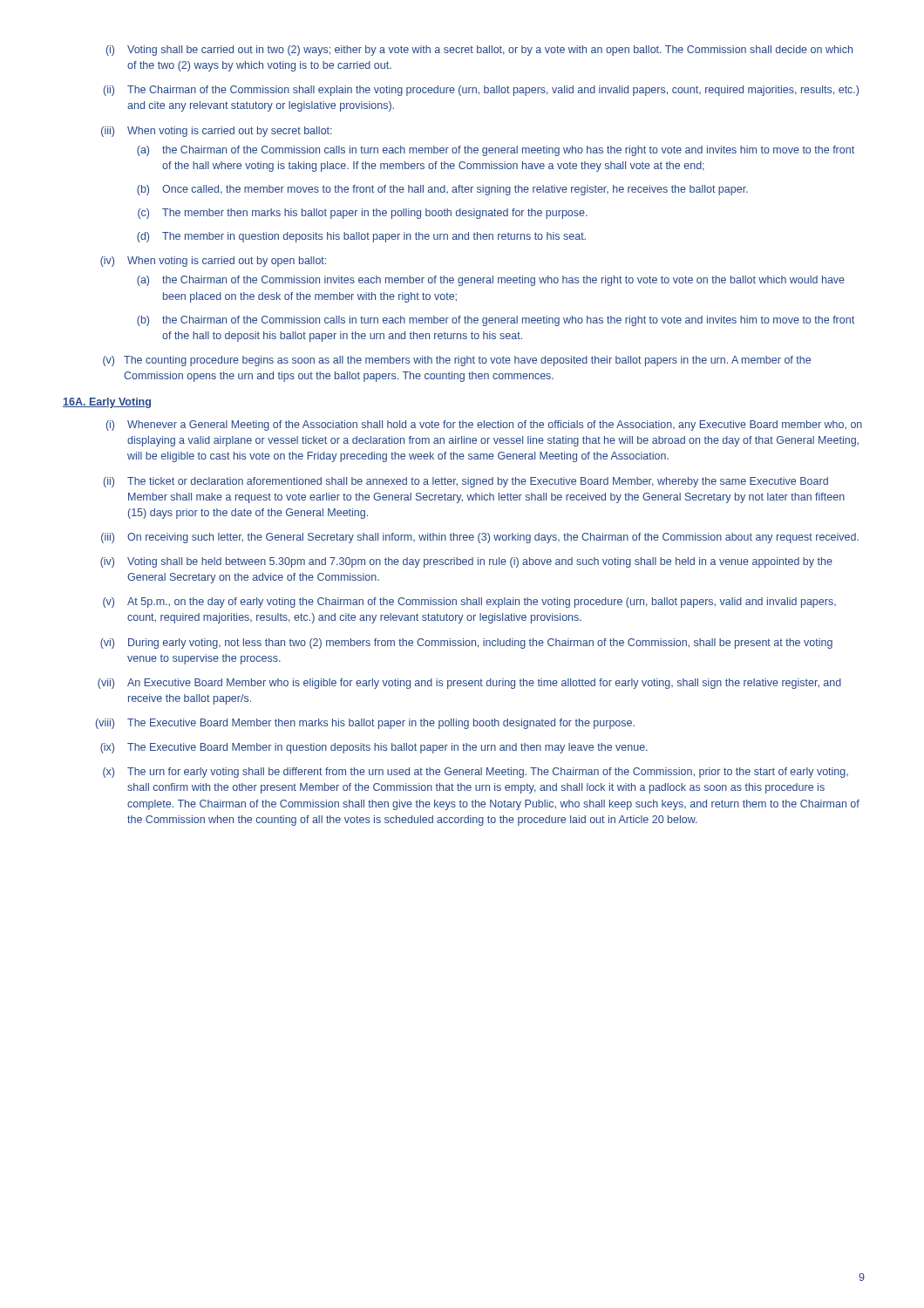Screen dimensions: 1308x924
Task: Find the region starting "(i) Whenever a General Meeting of the"
Action: coord(464,441)
